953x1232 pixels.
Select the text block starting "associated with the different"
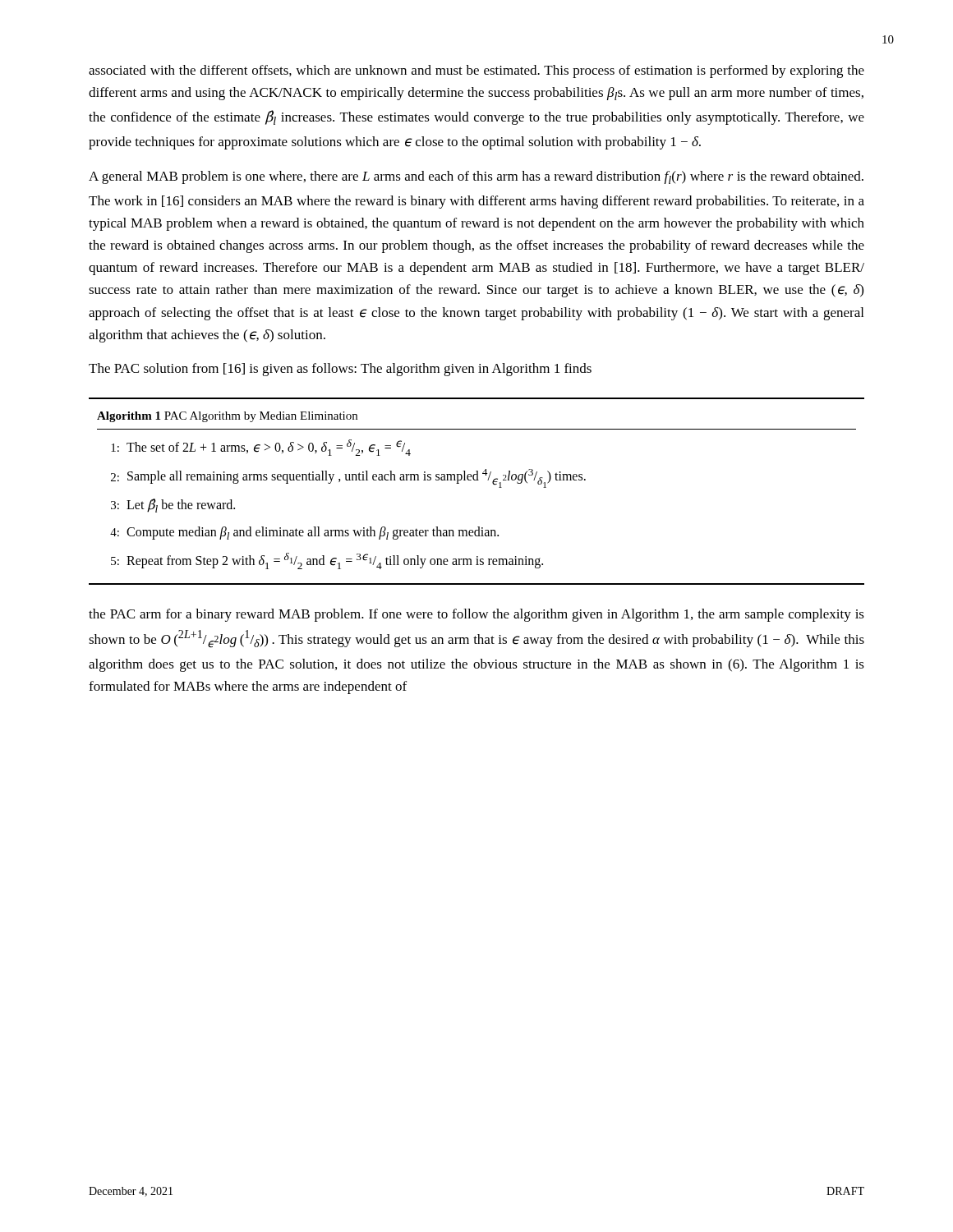tap(476, 106)
